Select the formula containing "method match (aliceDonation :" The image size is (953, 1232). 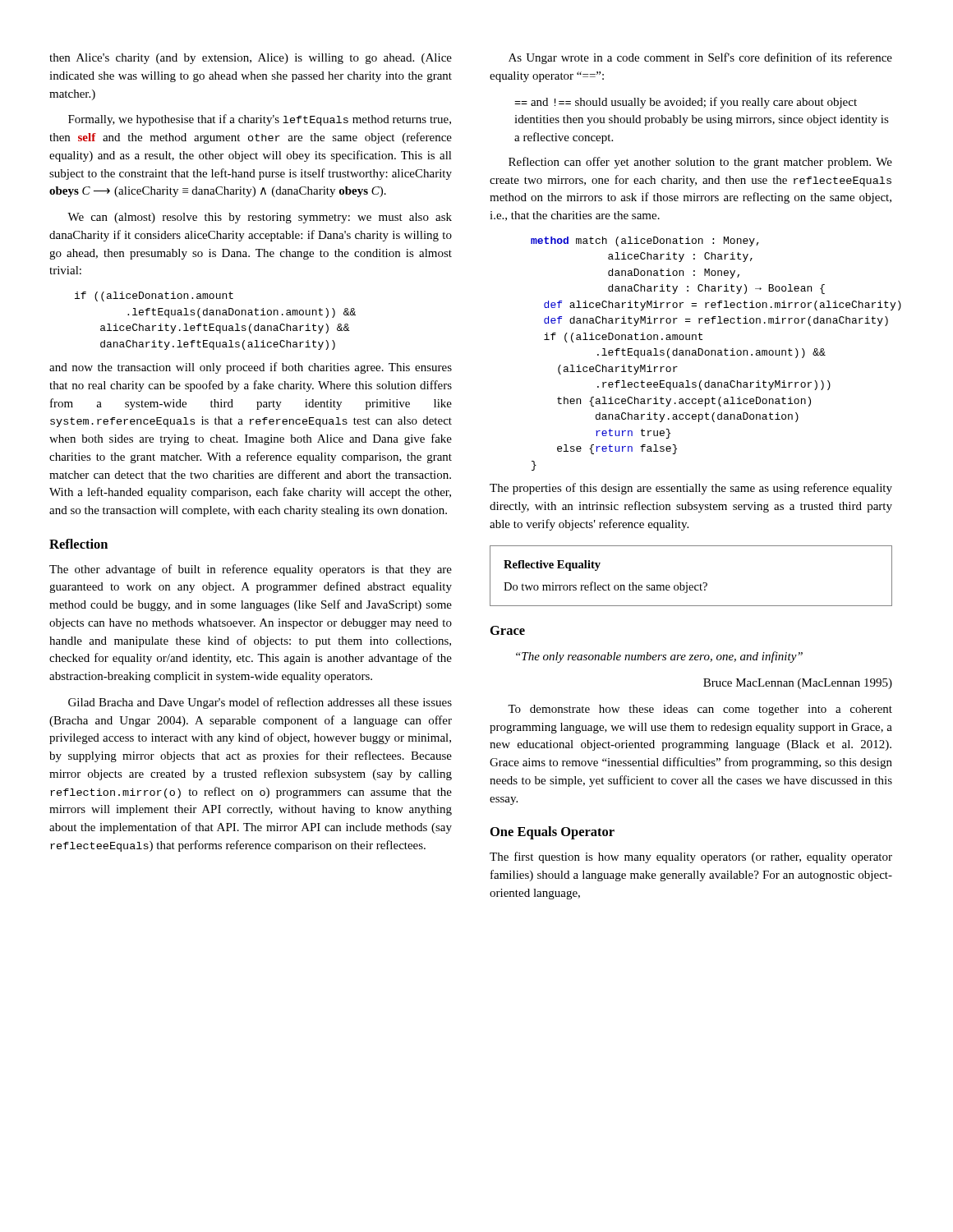(x=711, y=353)
